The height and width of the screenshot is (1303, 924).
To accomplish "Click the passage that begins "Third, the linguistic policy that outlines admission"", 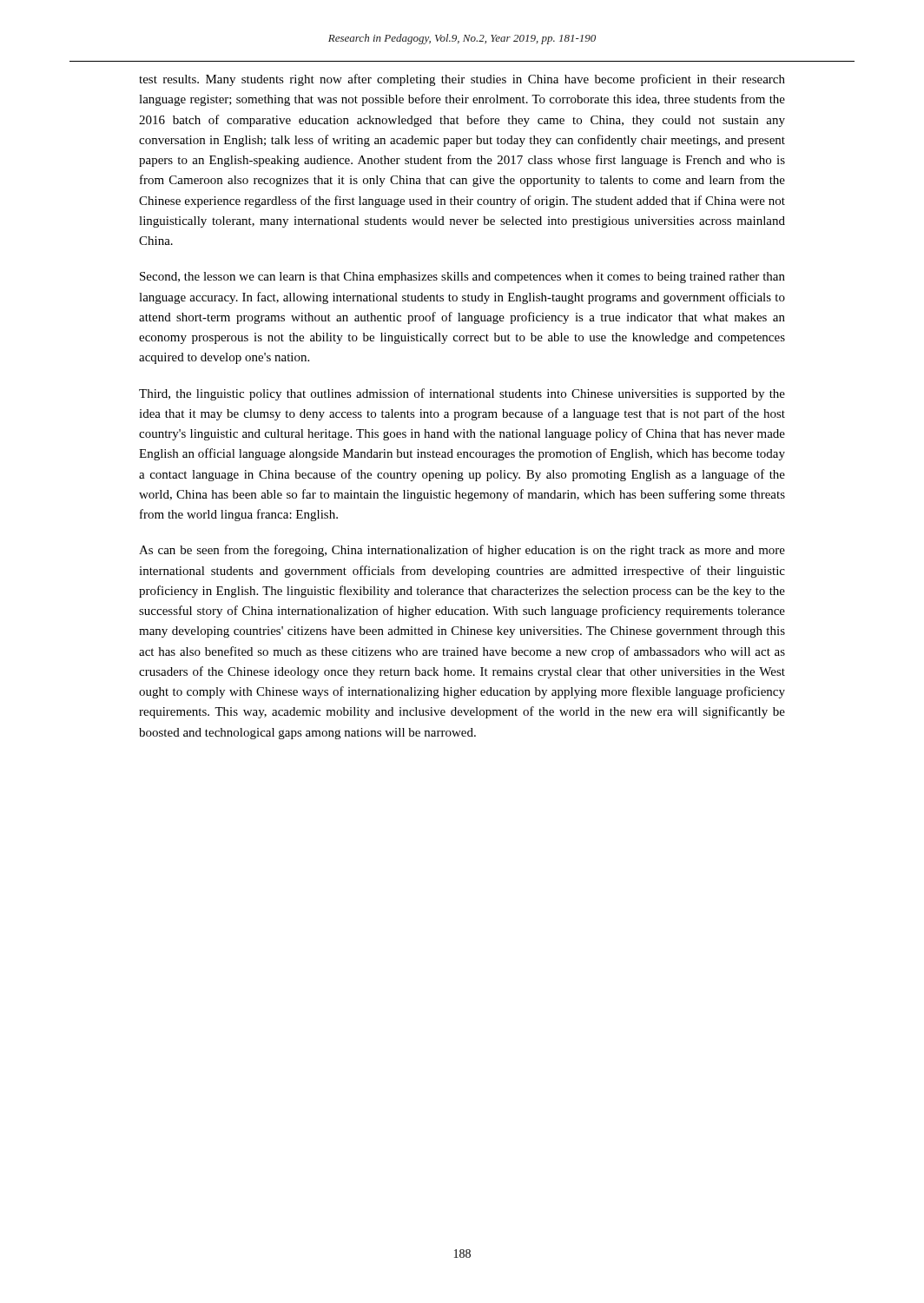I will coord(462,454).
